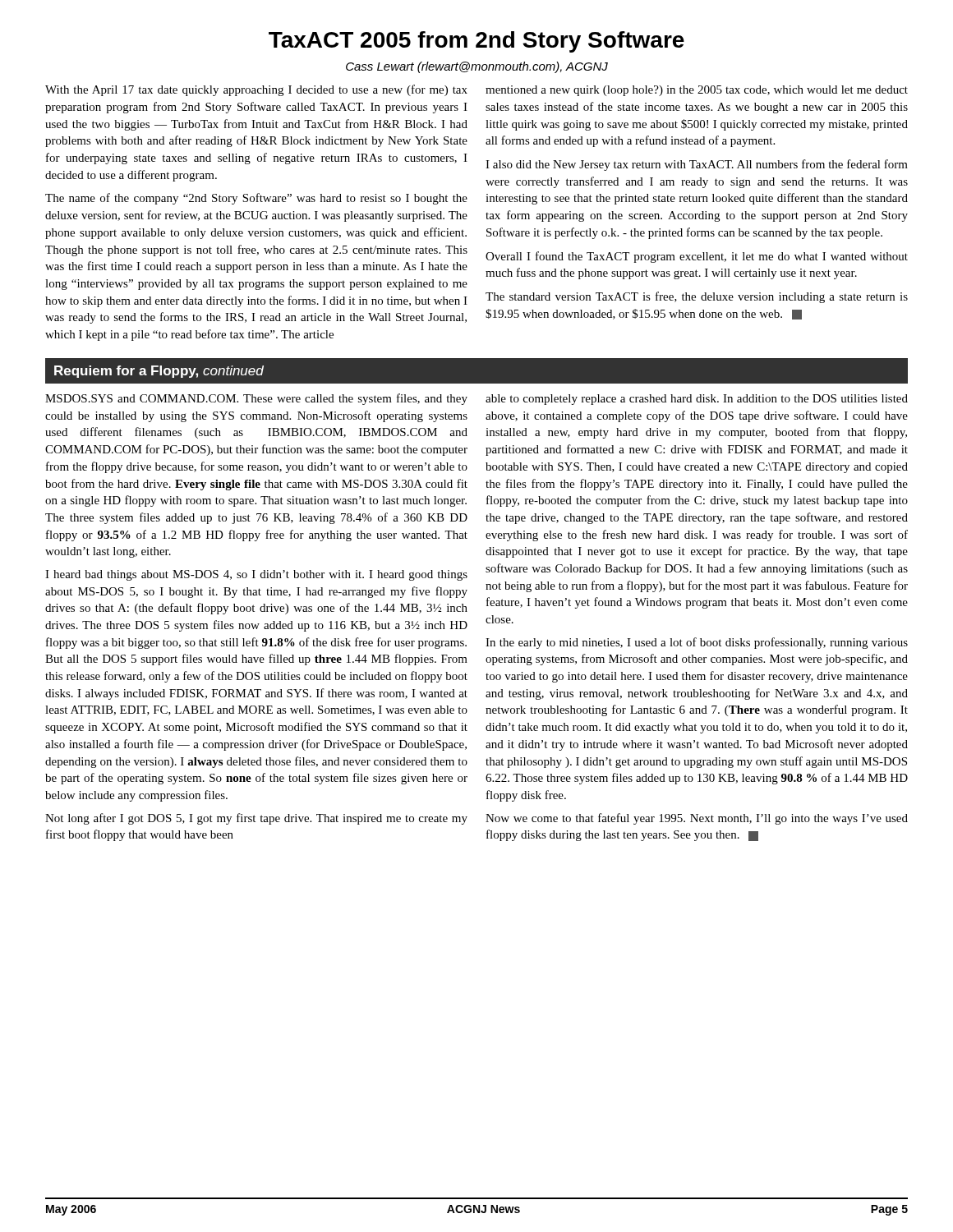
Task: Point to the block starting "I also did the New"
Action: click(697, 199)
